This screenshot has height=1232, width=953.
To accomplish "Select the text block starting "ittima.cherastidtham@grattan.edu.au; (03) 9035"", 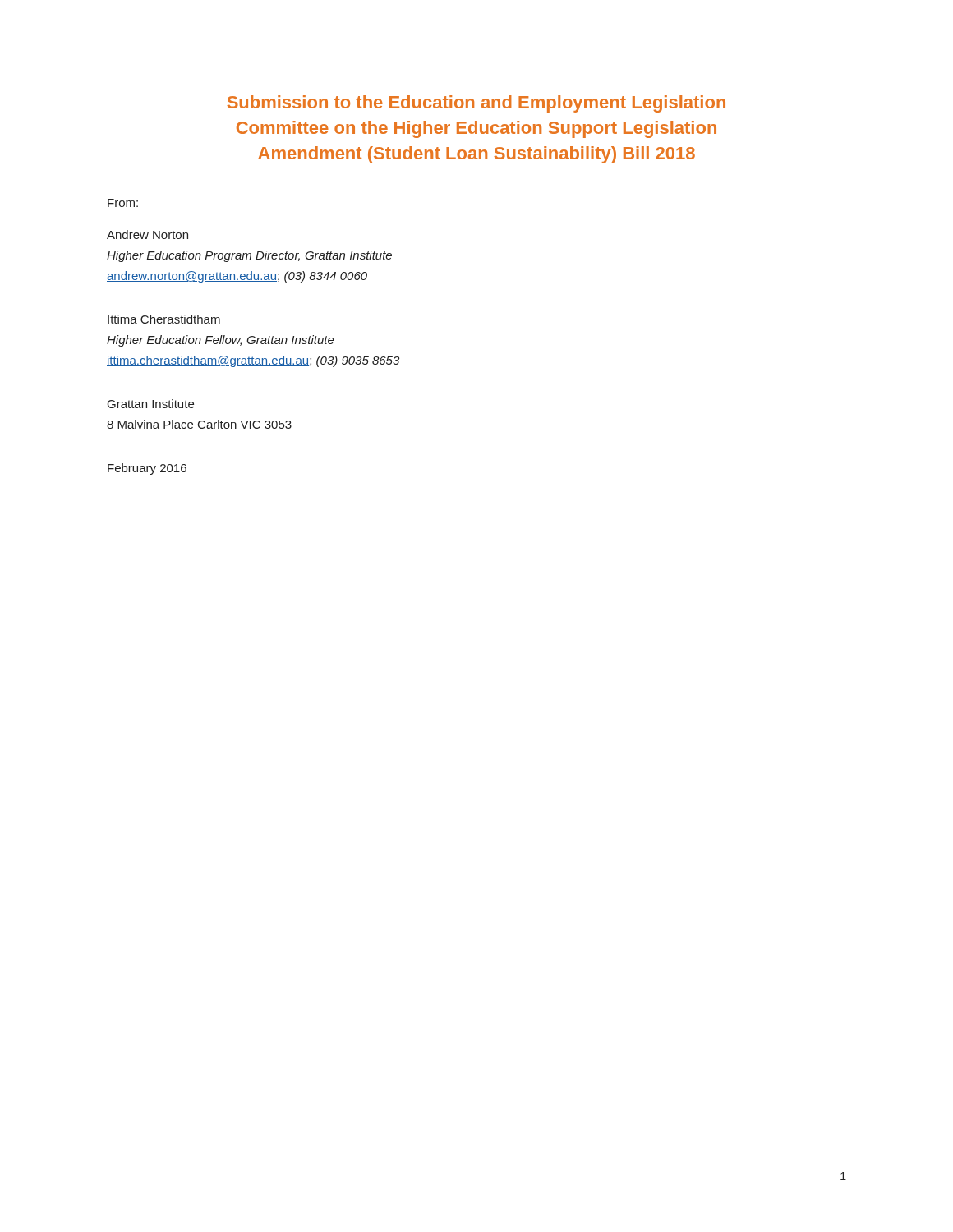I will [x=253, y=360].
